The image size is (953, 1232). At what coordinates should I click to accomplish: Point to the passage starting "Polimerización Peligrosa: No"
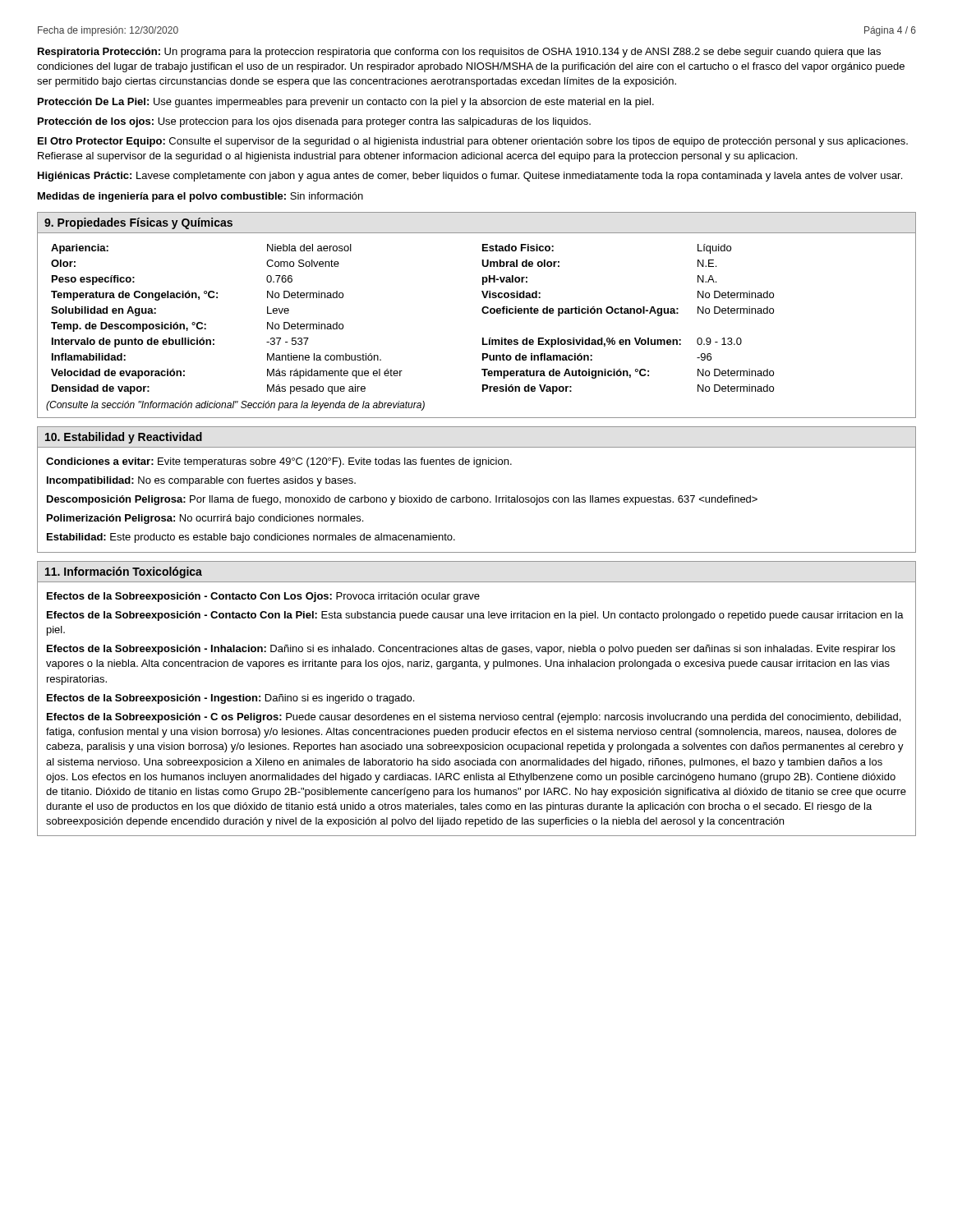(205, 518)
